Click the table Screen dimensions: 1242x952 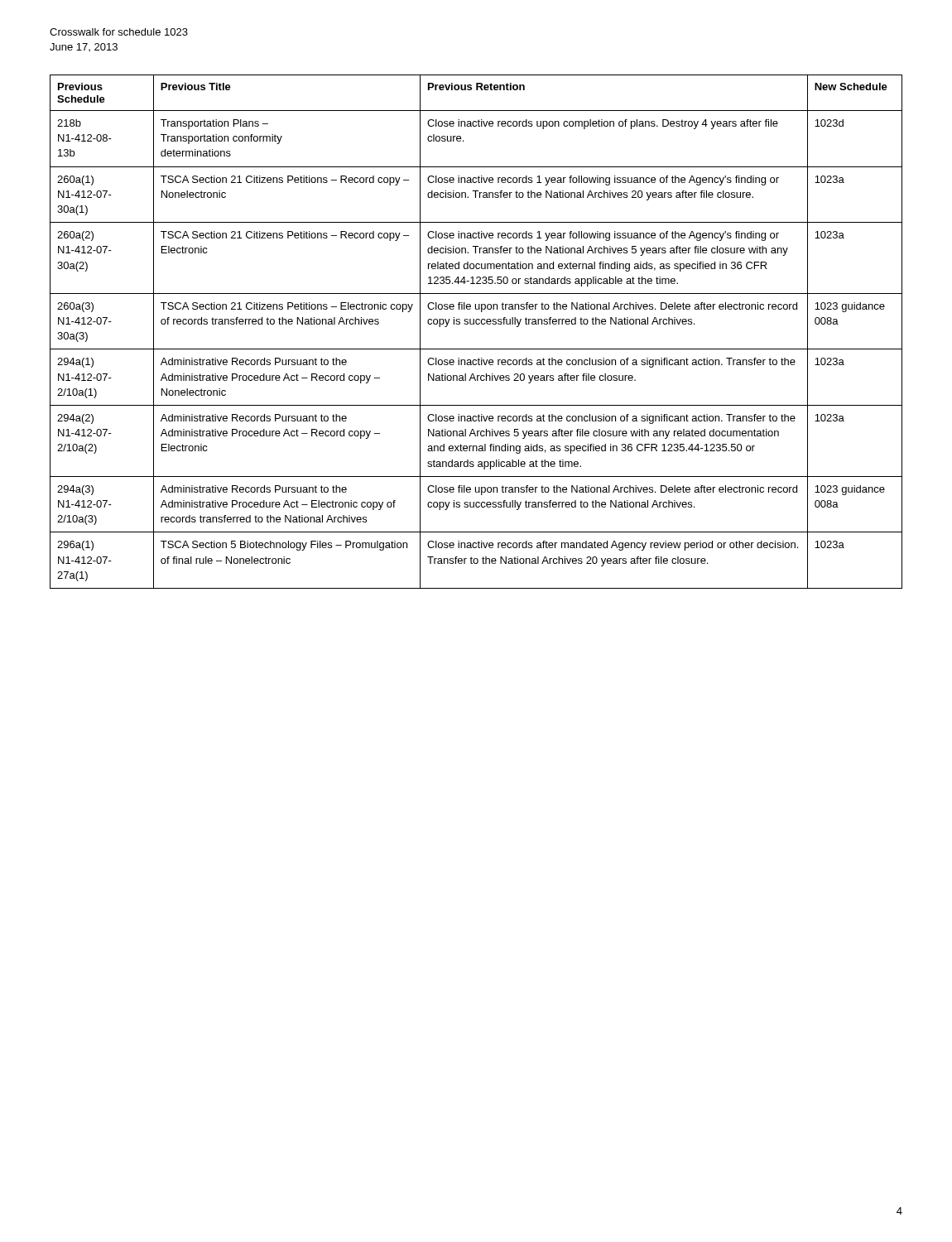(476, 332)
